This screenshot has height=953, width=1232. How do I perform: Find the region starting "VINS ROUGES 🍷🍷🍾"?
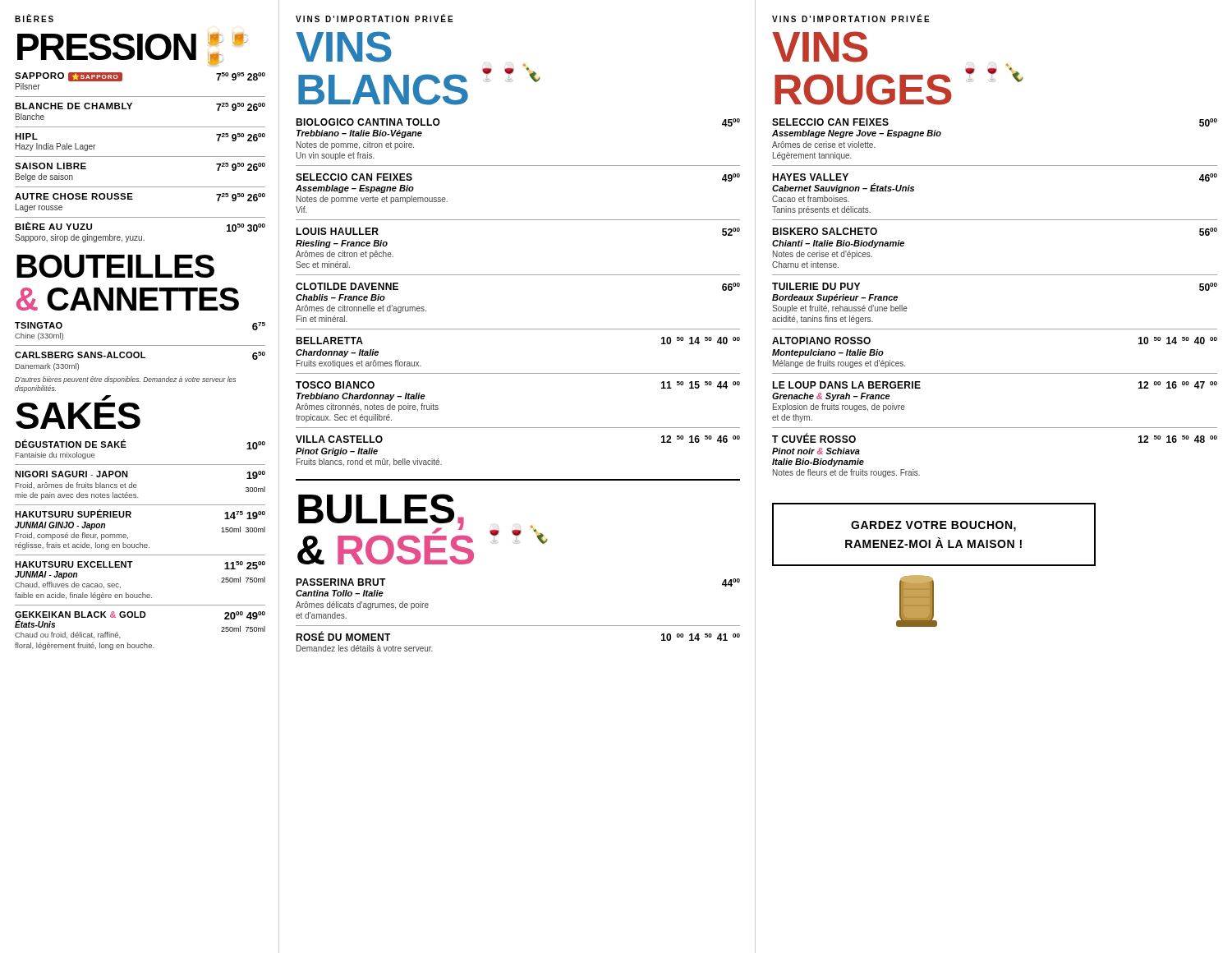(899, 68)
